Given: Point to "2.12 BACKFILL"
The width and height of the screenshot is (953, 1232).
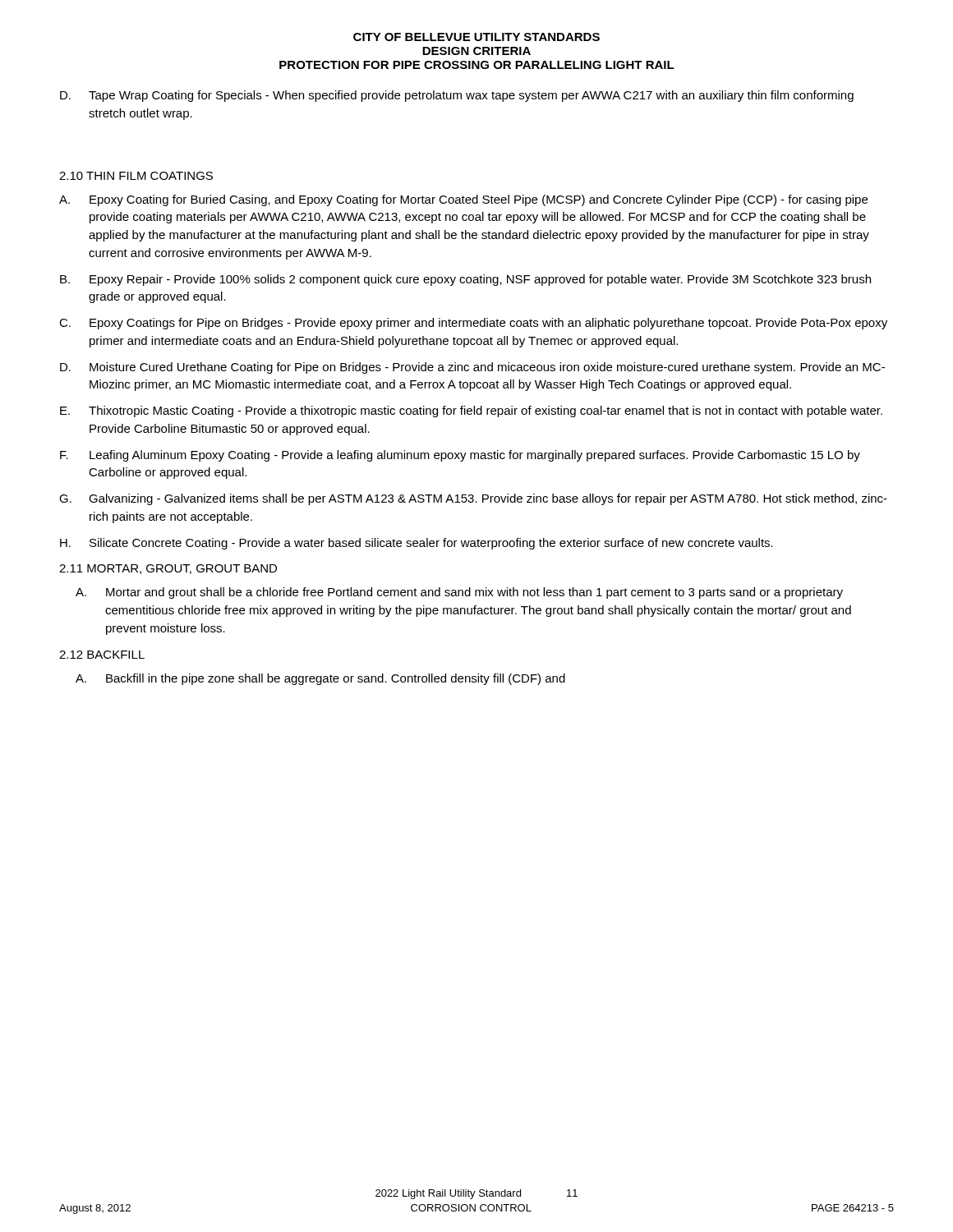Looking at the screenshot, I should (102, 654).
